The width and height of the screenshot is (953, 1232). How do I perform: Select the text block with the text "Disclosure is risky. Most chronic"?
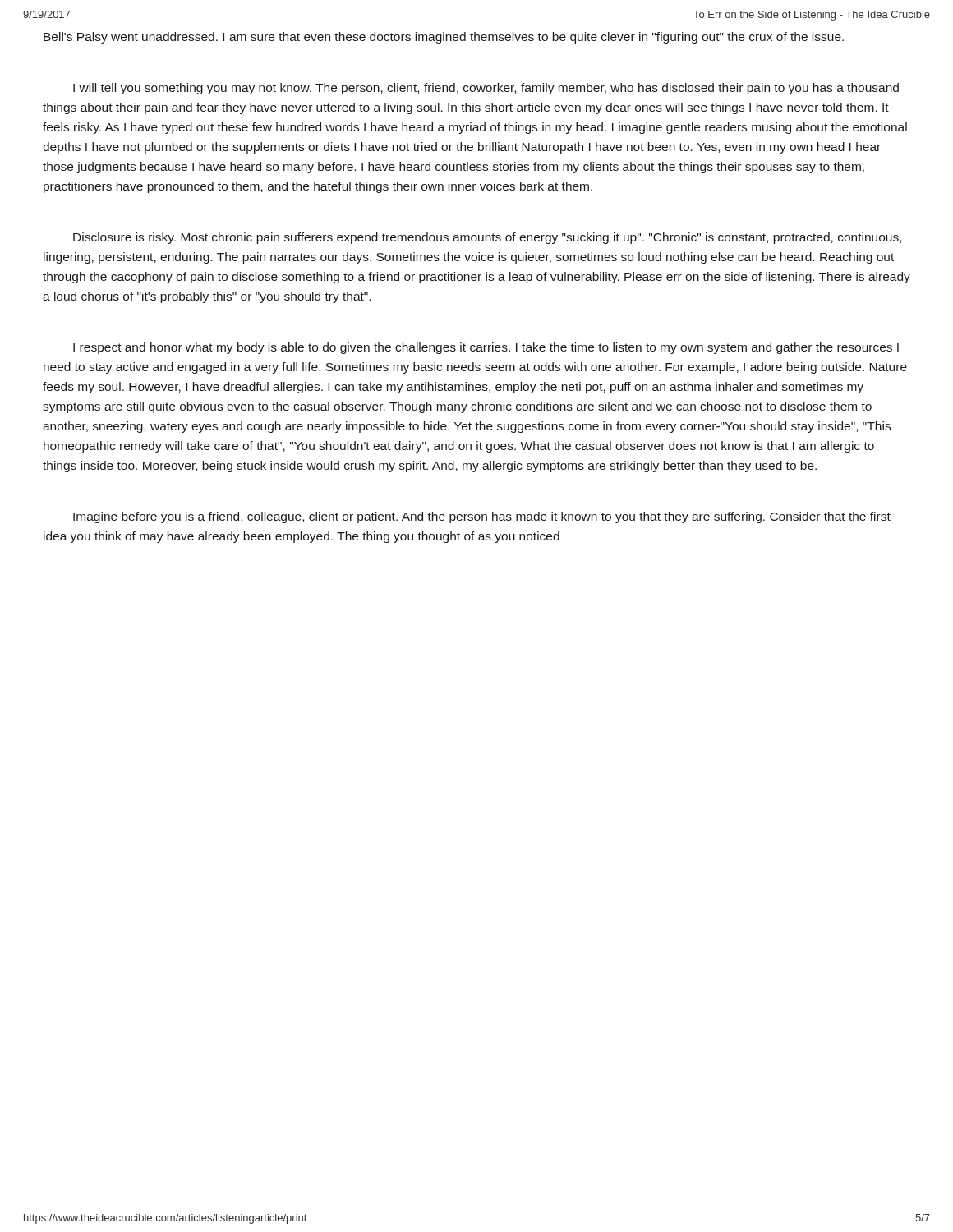(476, 267)
